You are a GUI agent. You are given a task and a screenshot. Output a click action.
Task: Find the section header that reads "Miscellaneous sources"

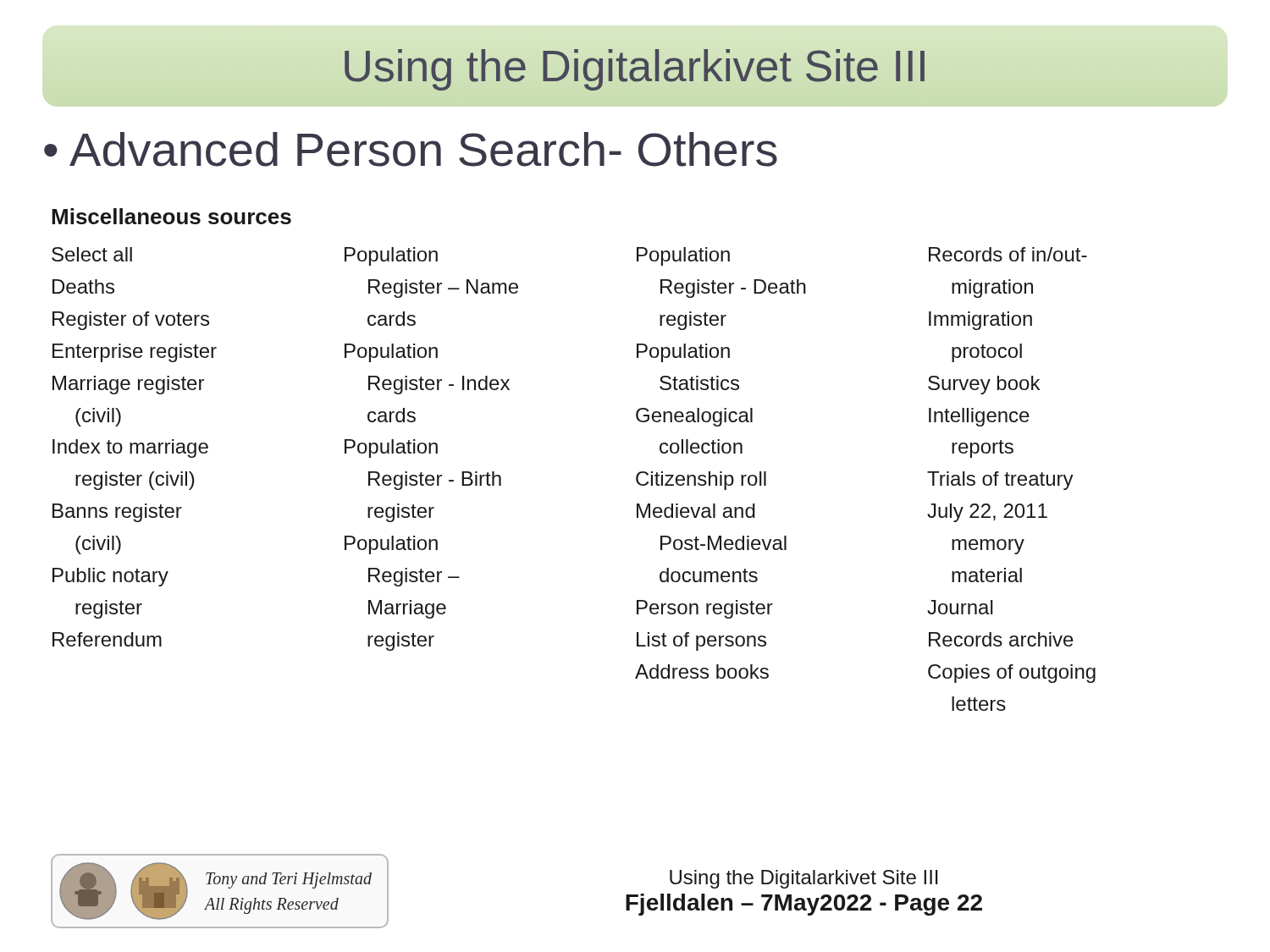coord(171,217)
